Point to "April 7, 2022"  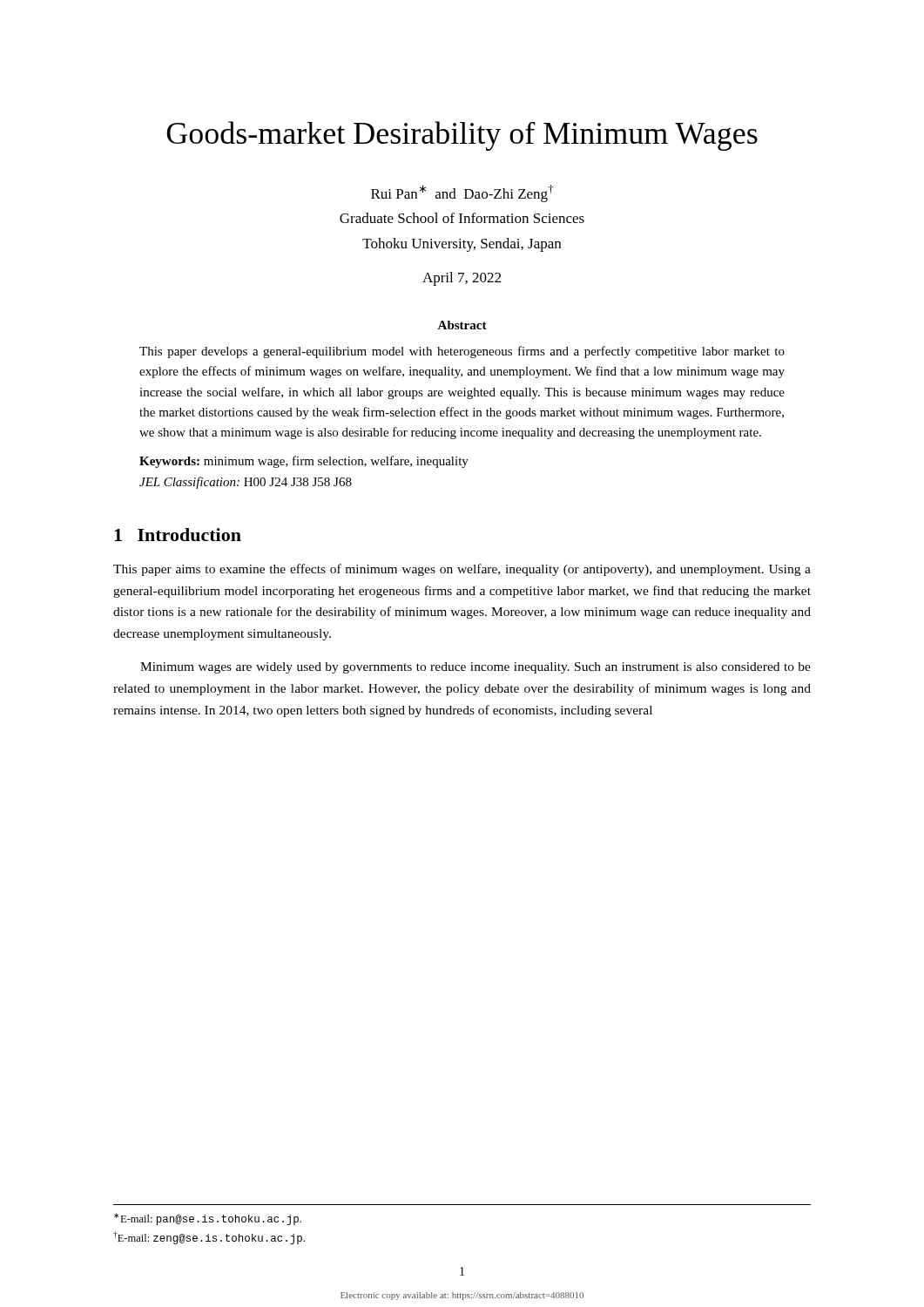click(462, 278)
